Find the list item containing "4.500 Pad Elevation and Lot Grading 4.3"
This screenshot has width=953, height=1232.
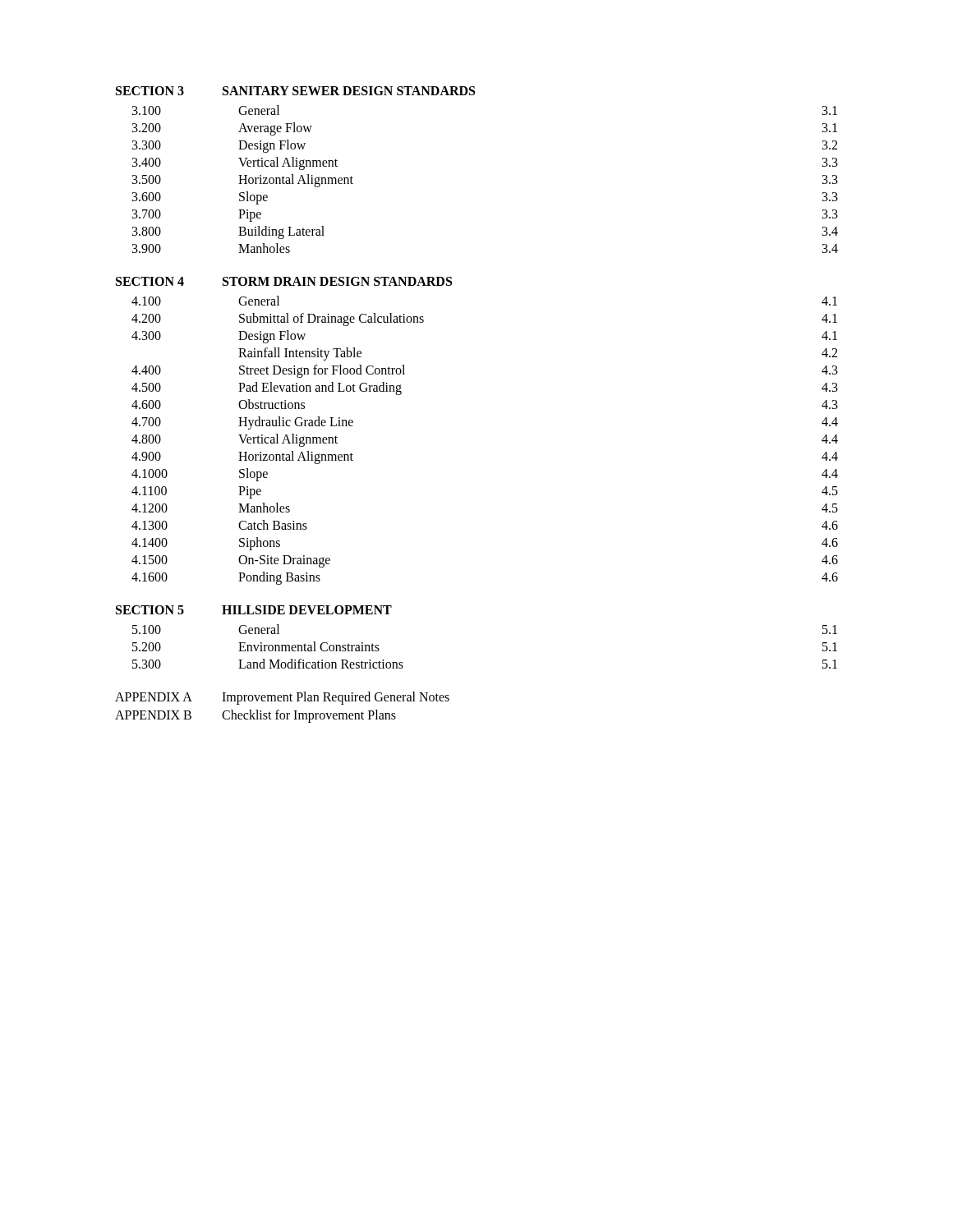pyautogui.click(x=152, y=390)
